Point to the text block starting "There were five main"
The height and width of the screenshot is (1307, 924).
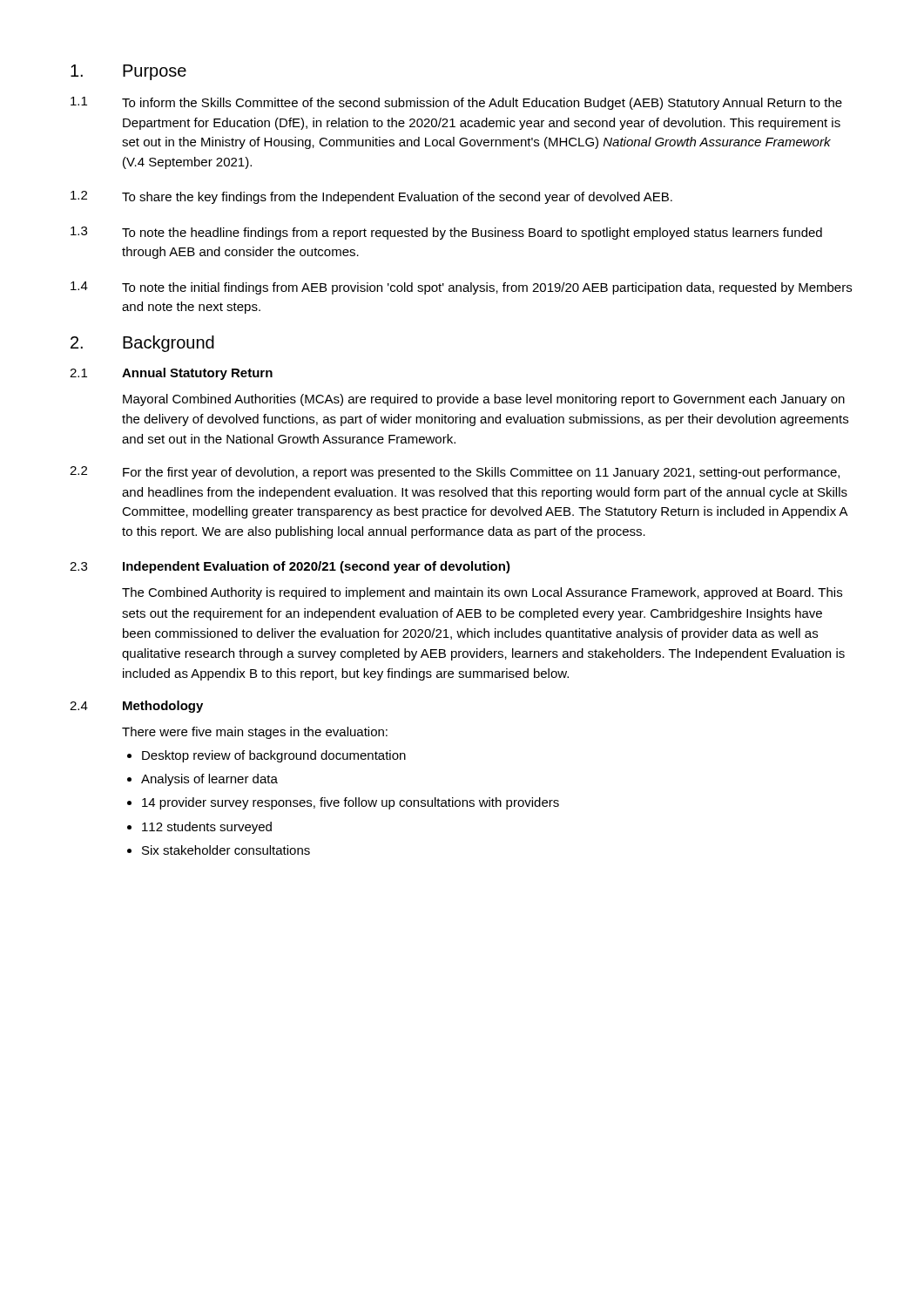click(x=255, y=731)
